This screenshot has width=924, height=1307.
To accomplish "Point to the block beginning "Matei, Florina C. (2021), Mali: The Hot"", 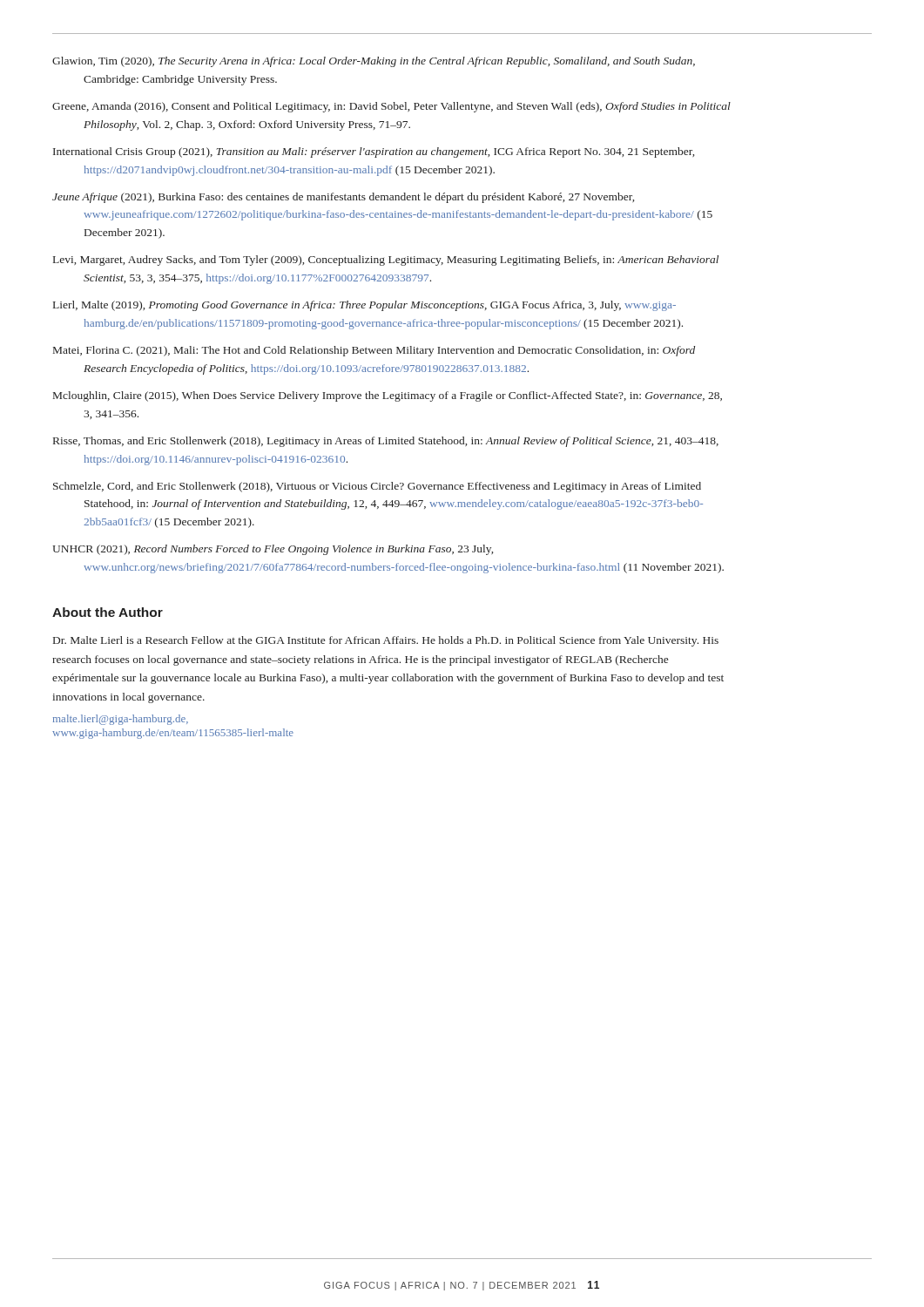I will pos(374,359).
